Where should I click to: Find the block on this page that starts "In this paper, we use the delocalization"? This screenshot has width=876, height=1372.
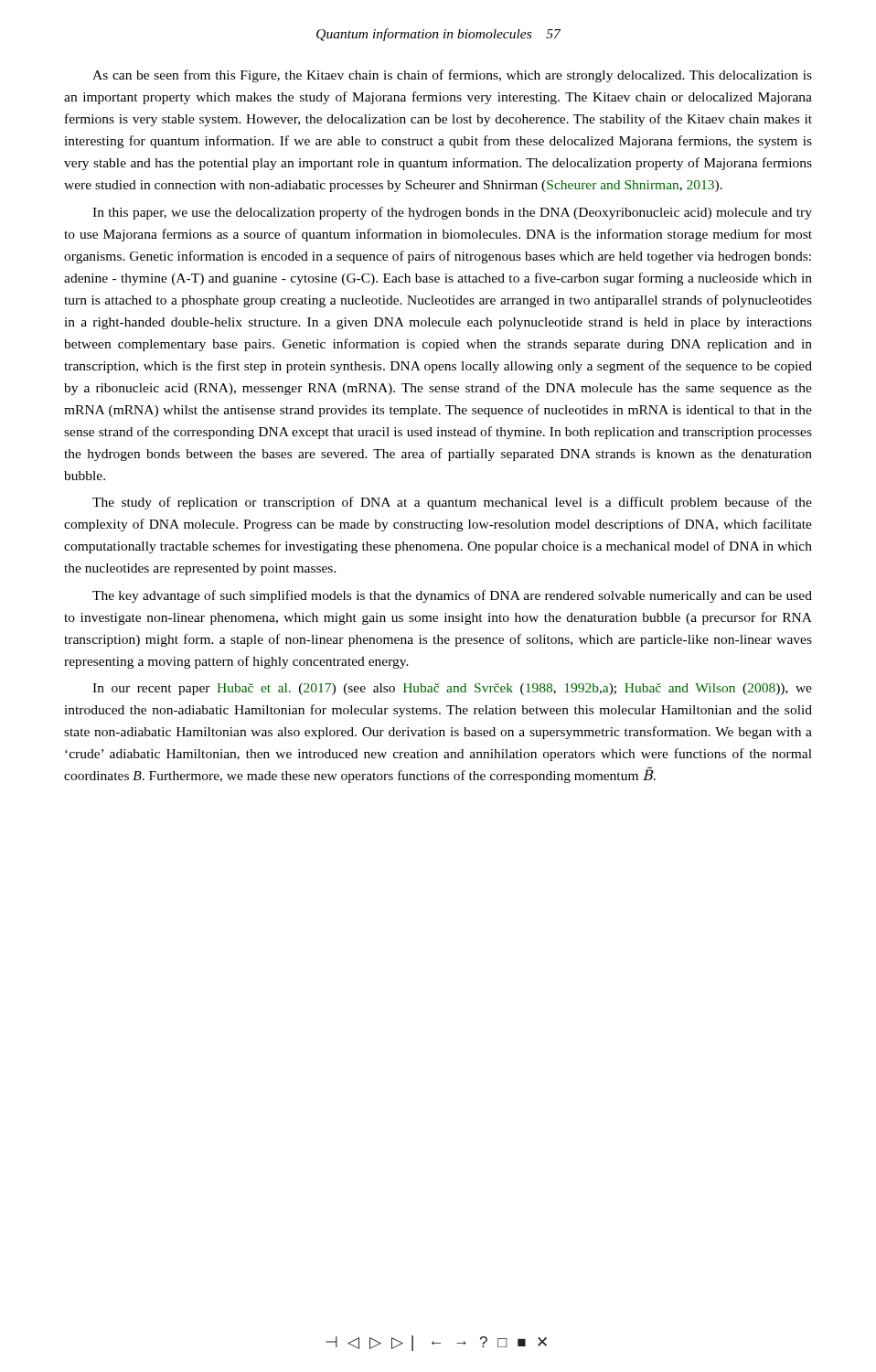click(x=438, y=344)
